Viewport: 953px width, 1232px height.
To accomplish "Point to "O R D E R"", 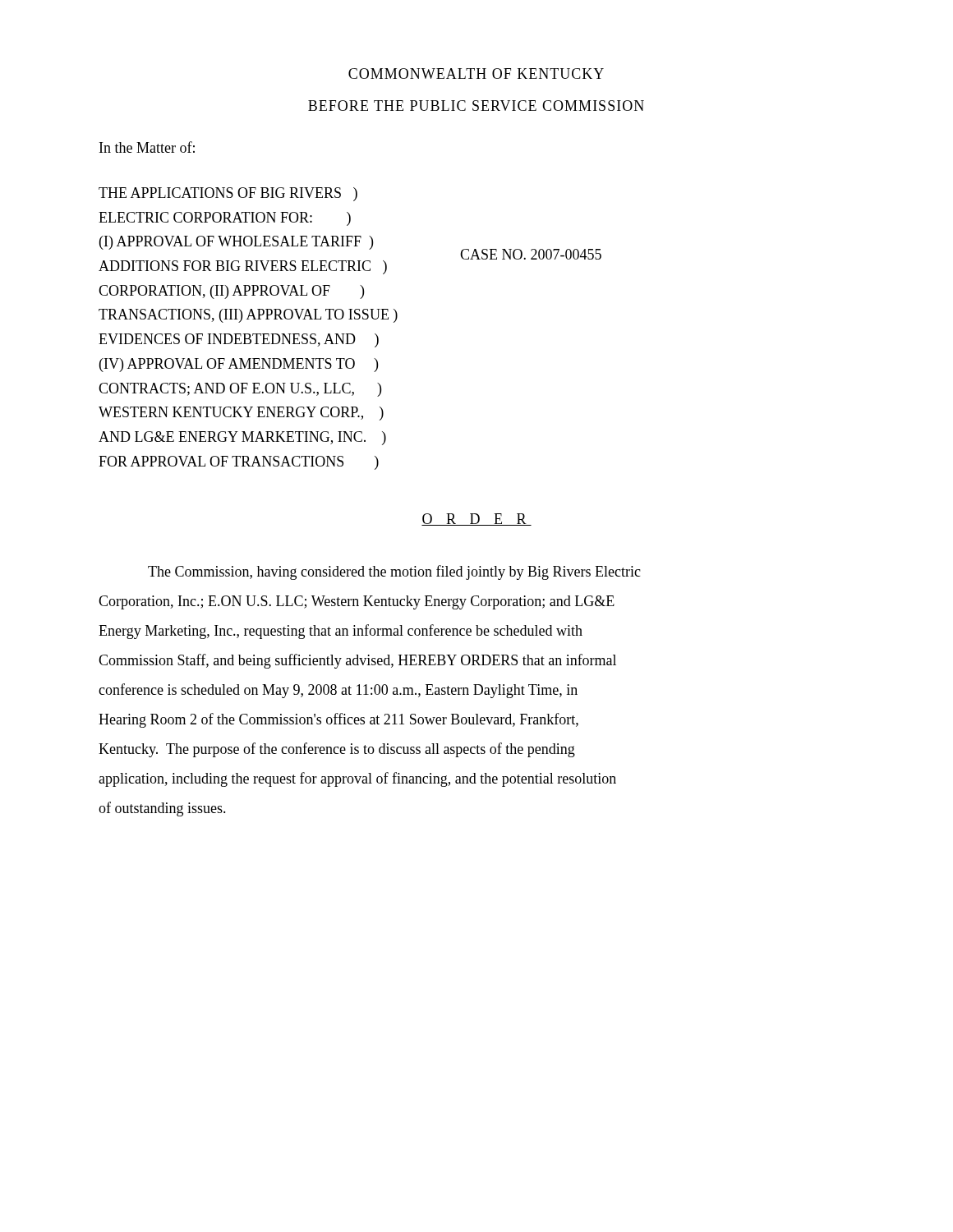I will [x=476, y=519].
